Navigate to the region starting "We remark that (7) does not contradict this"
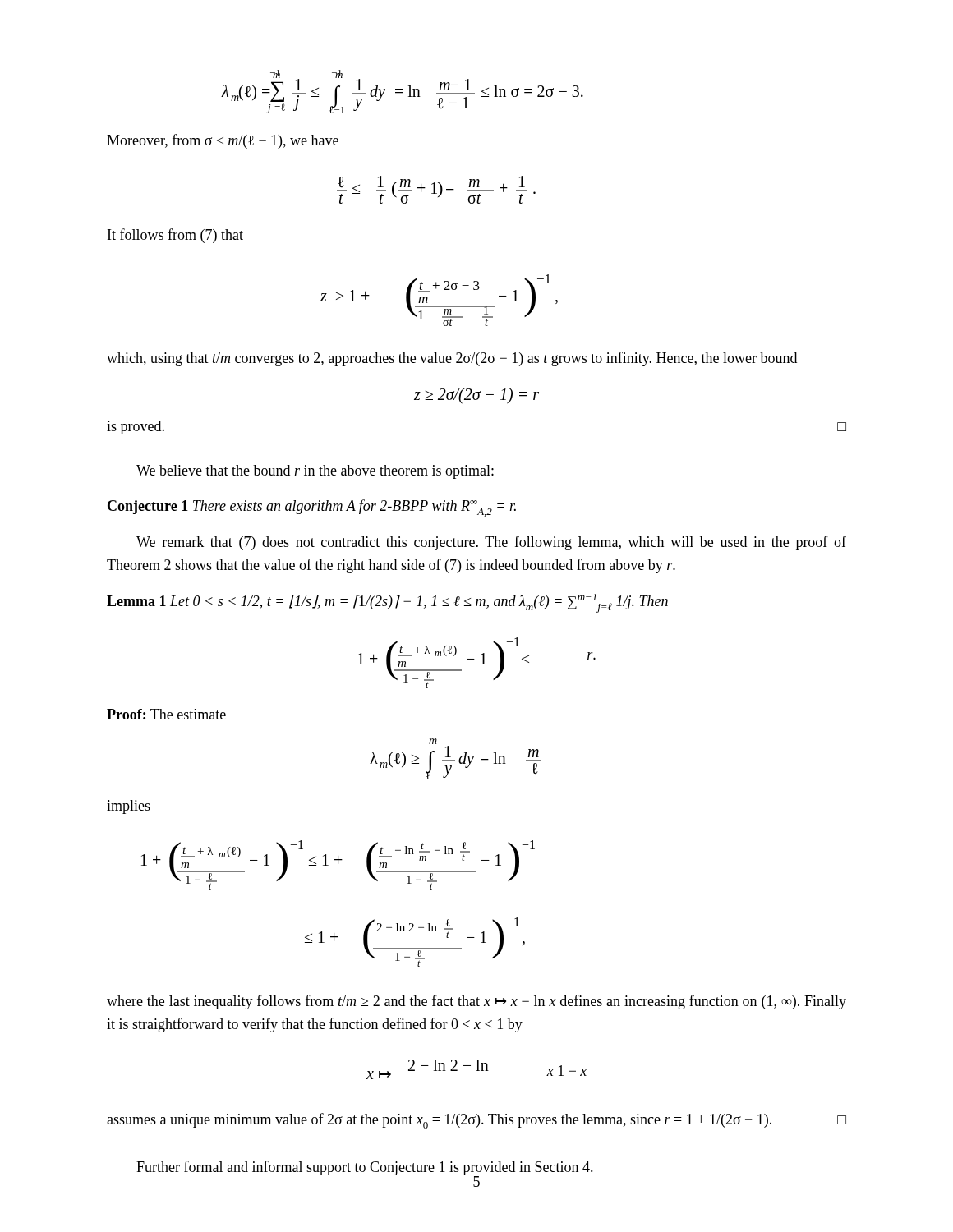This screenshot has width=953, height=1232. [476, 554]
